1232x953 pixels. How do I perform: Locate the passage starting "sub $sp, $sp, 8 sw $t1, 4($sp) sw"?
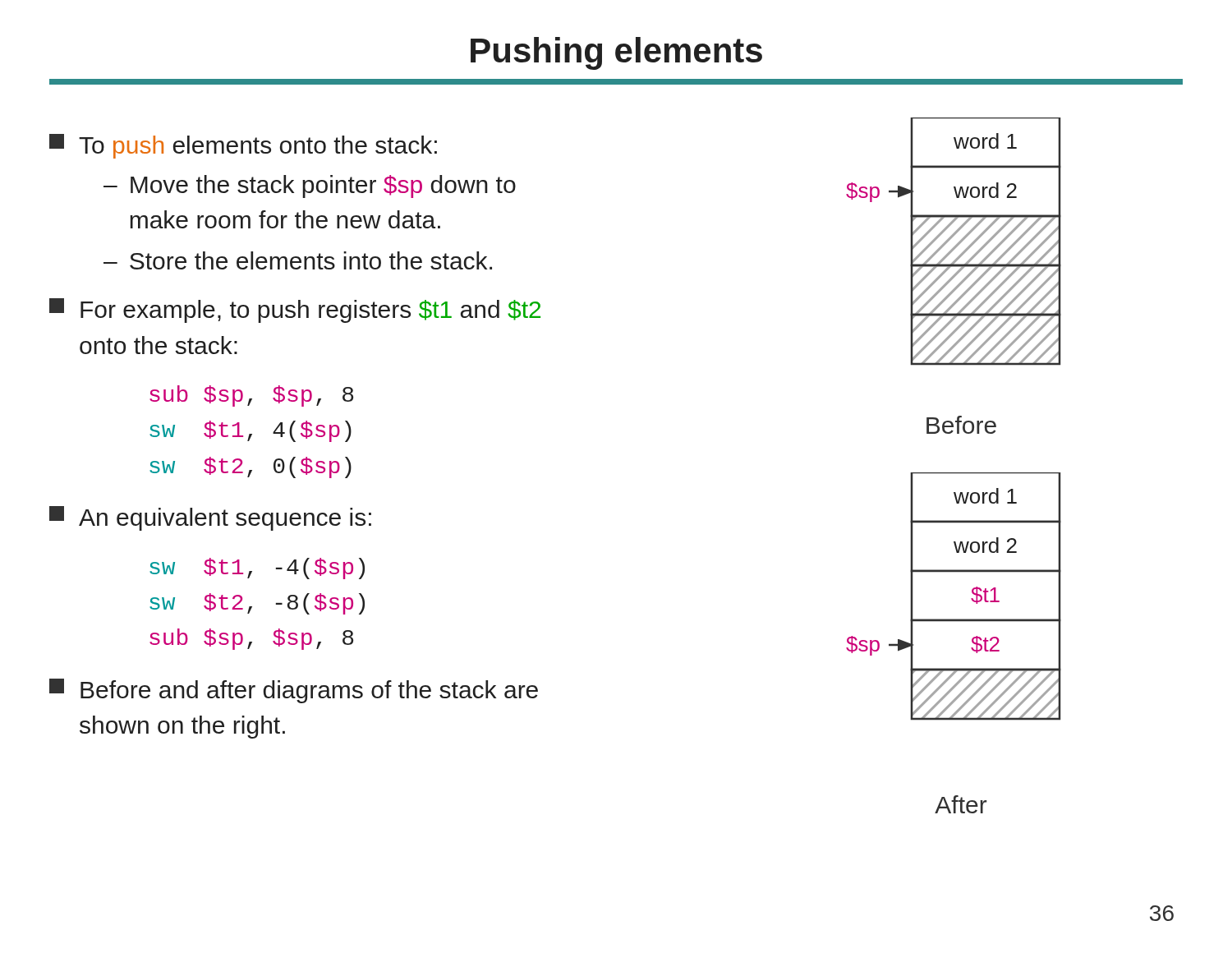251,431
